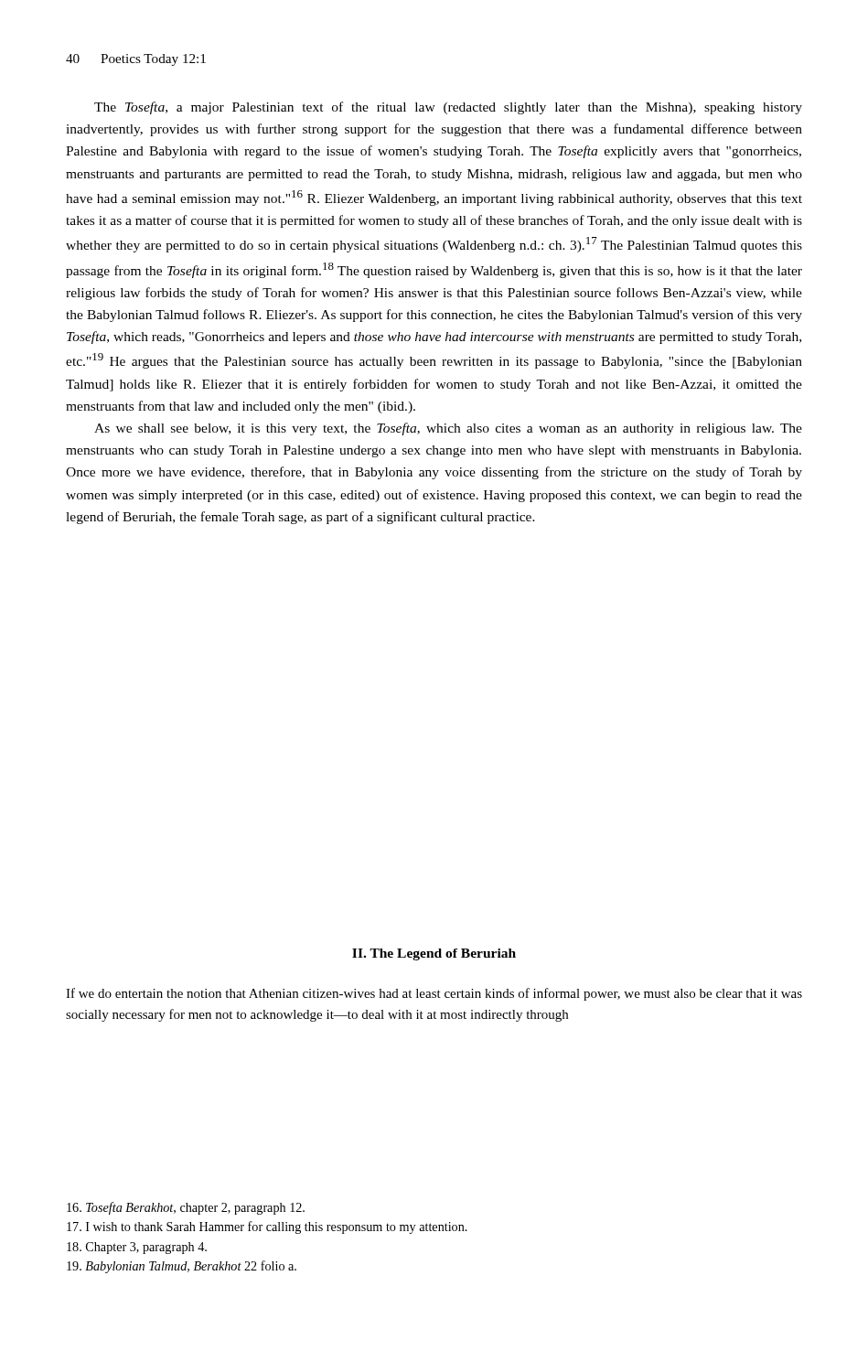Find the block starting "The Tosefta, a"
The height and width of the screenshot is (1372, 868).
(434, 312)
